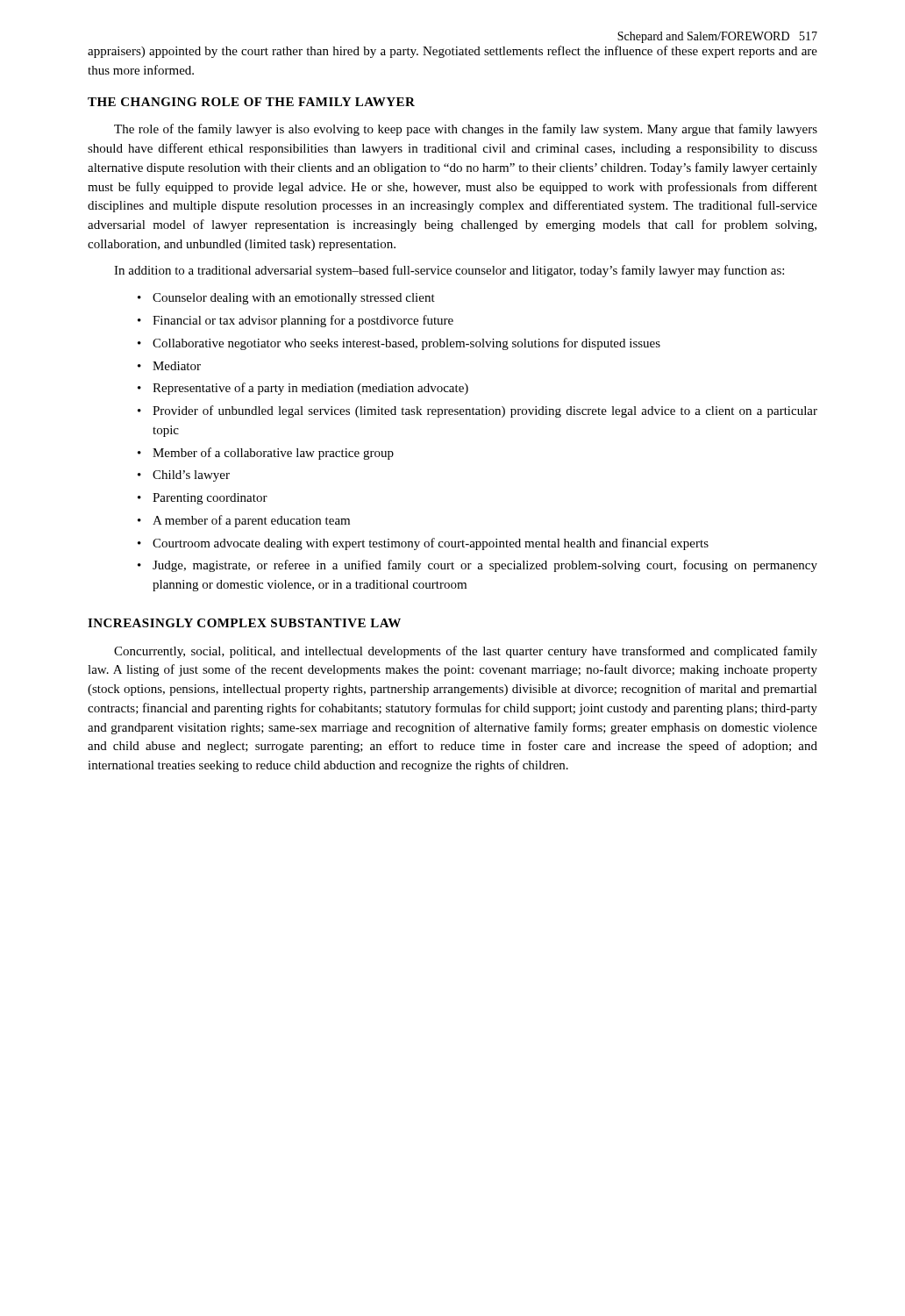Where is the passage that starts "• Representative of a party"?

coord(477,389)
